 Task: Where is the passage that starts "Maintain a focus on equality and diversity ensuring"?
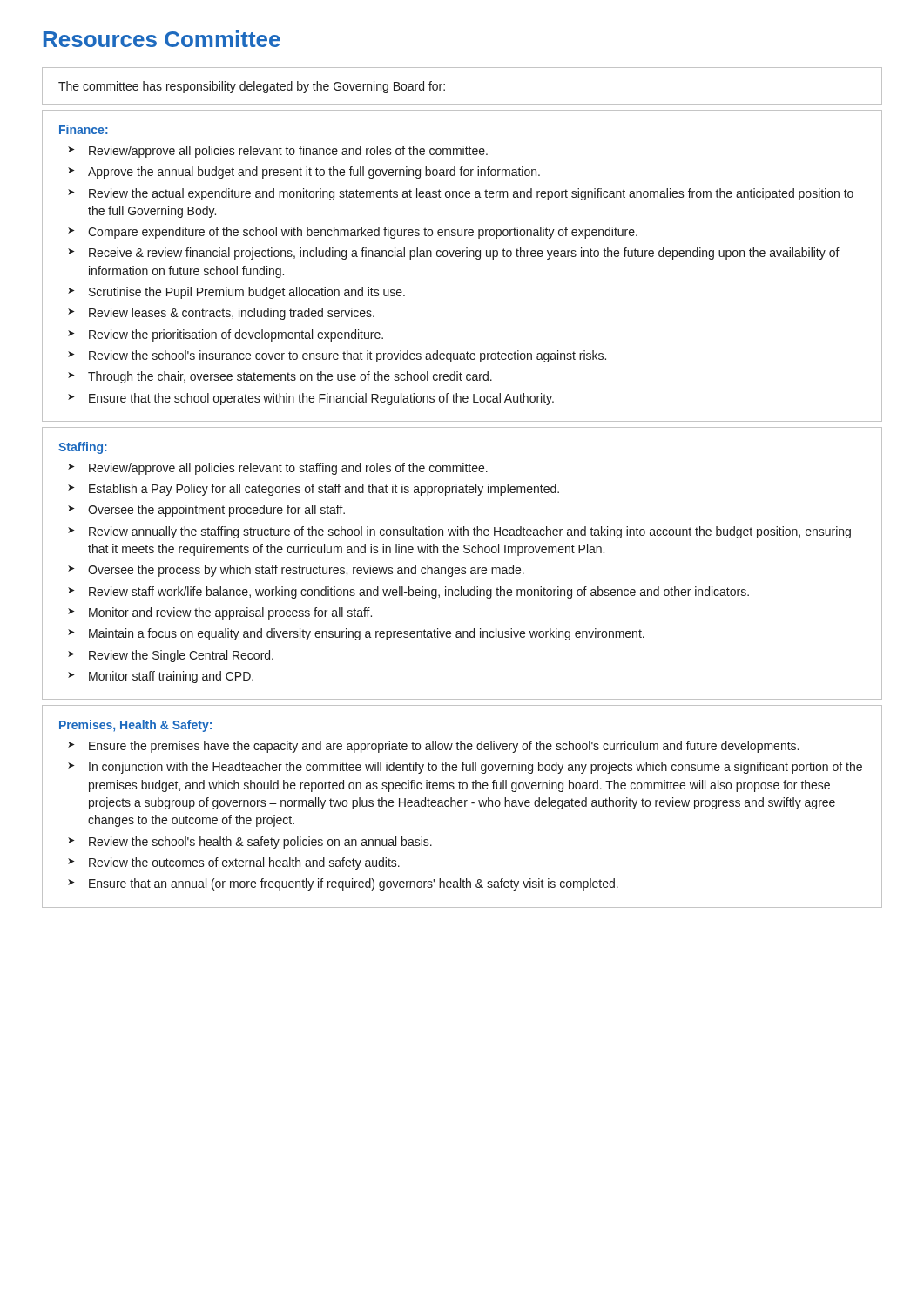[367, 634]
